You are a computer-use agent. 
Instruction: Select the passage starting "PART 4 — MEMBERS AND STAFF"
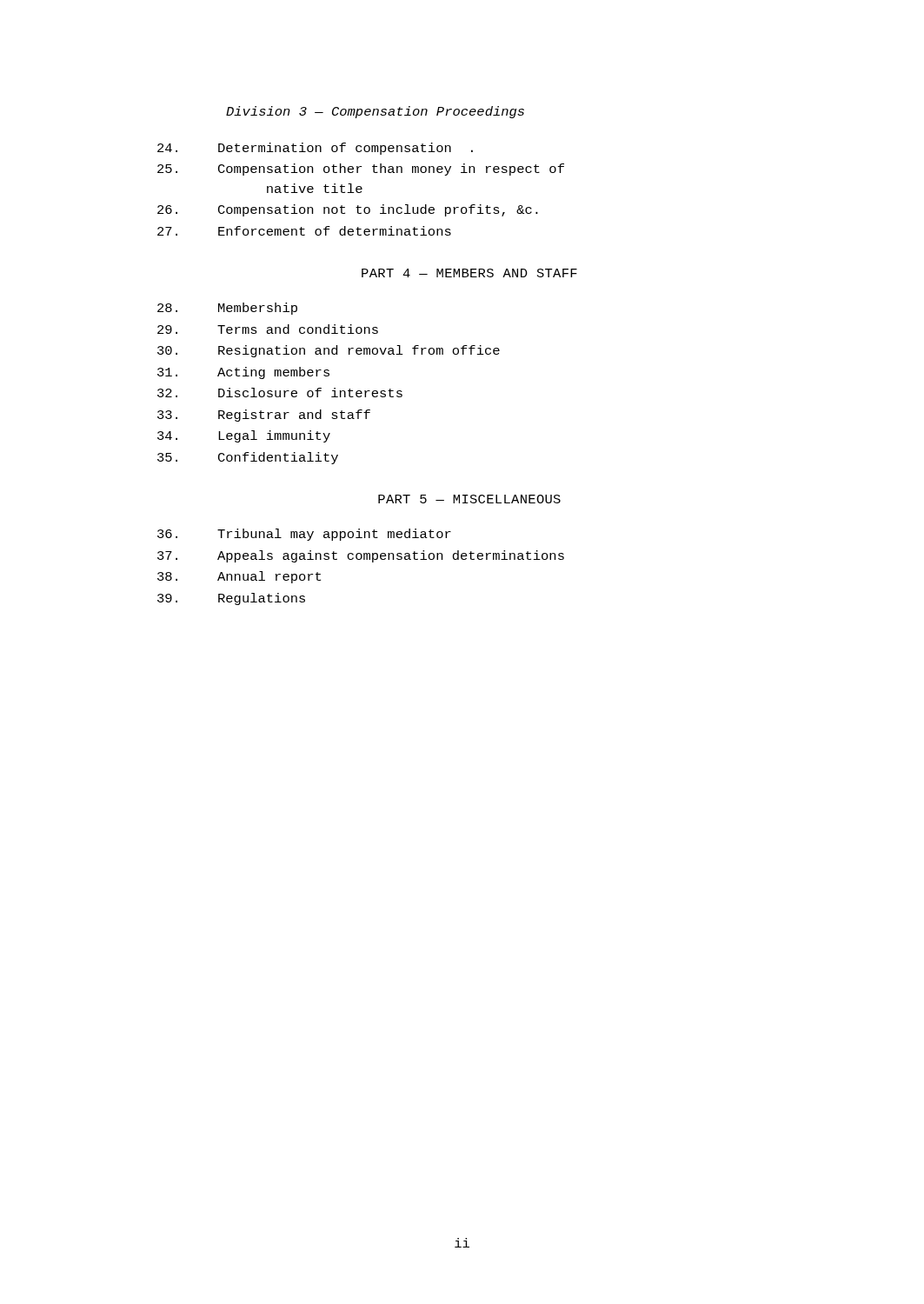coord(469,274)
